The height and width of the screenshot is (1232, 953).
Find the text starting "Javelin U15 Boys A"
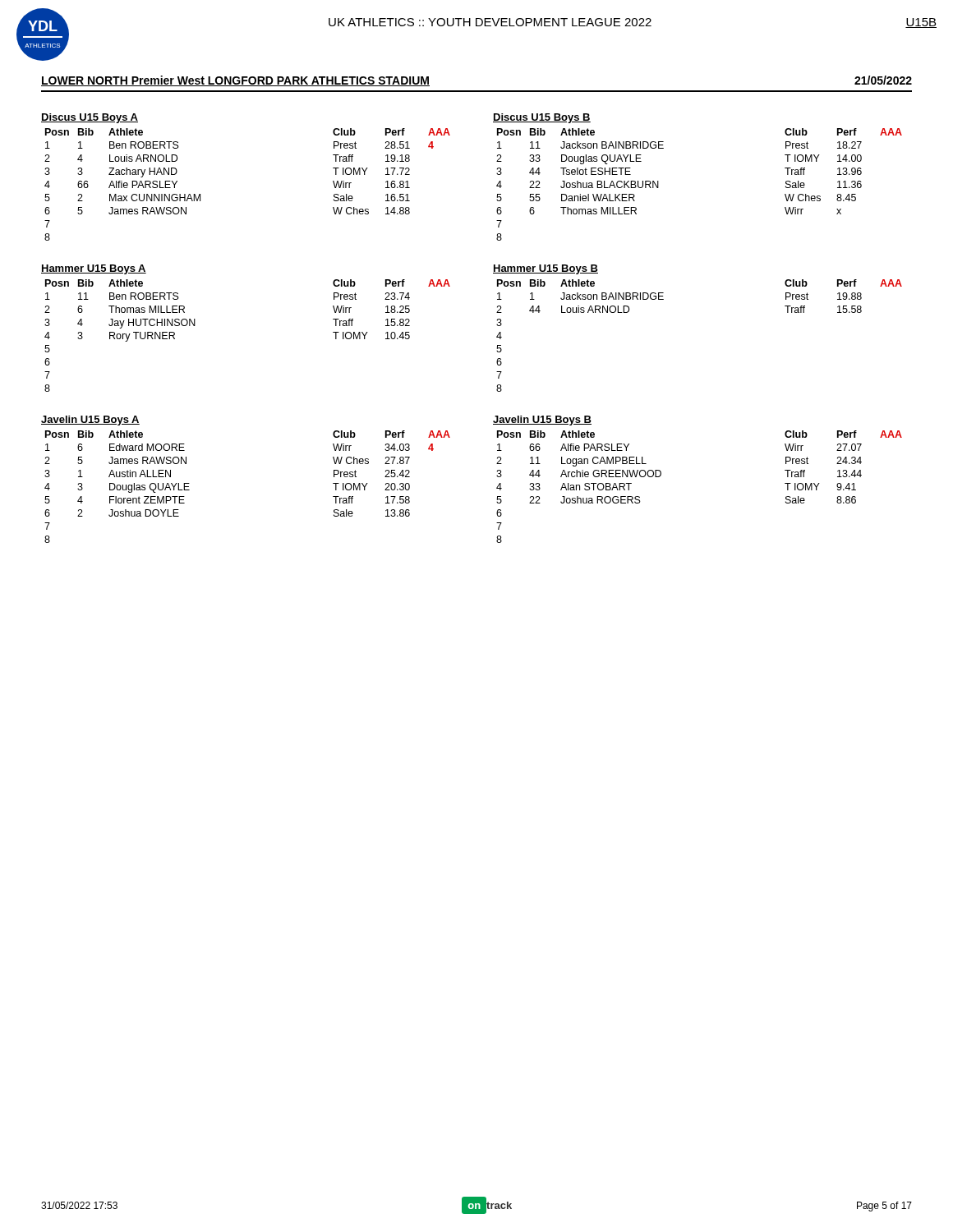coord(90,419)
